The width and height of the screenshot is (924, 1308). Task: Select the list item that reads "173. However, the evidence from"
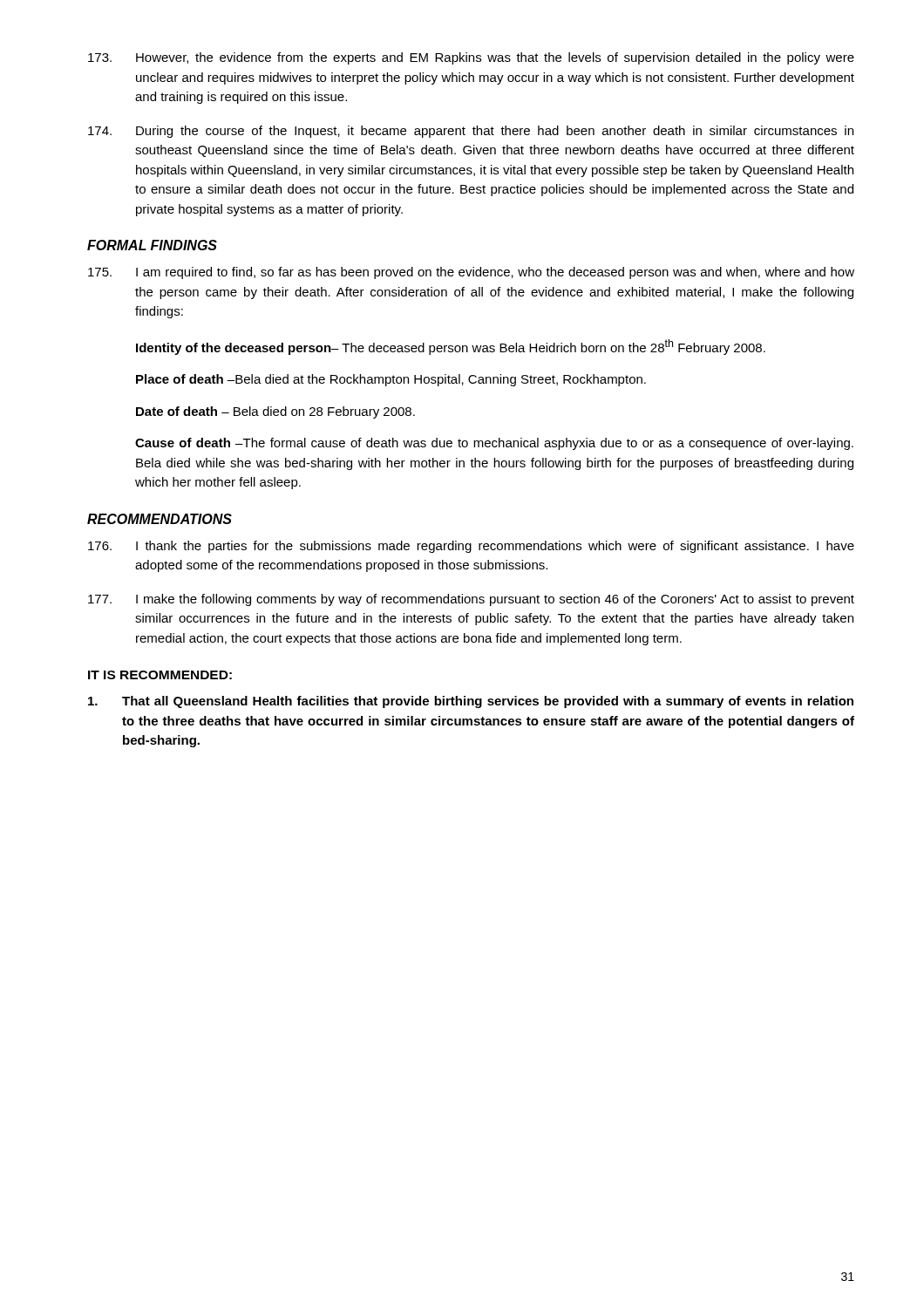(471, 77)
